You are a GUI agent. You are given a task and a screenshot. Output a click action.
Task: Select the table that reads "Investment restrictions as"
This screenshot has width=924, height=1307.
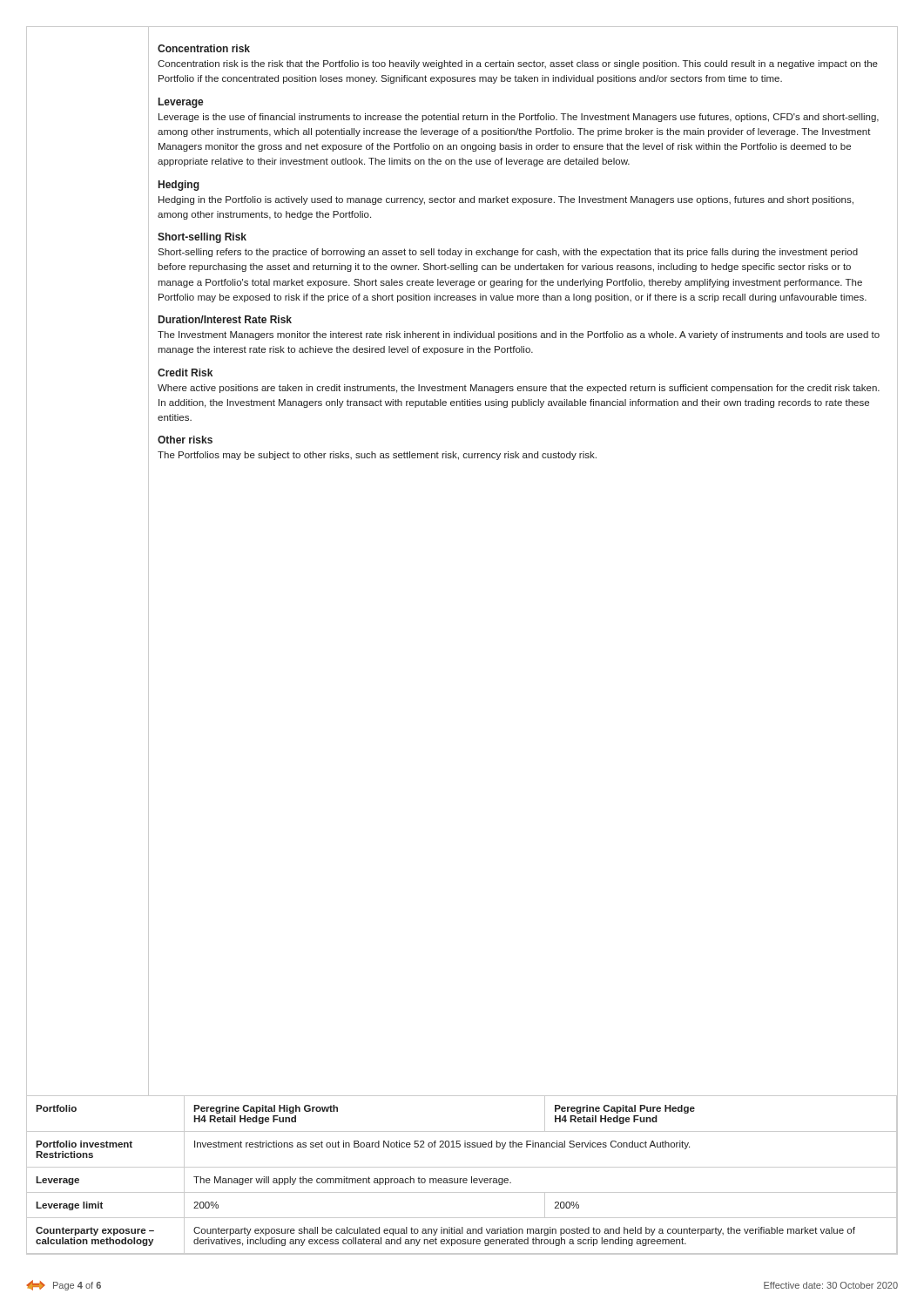click(462, 1175)
